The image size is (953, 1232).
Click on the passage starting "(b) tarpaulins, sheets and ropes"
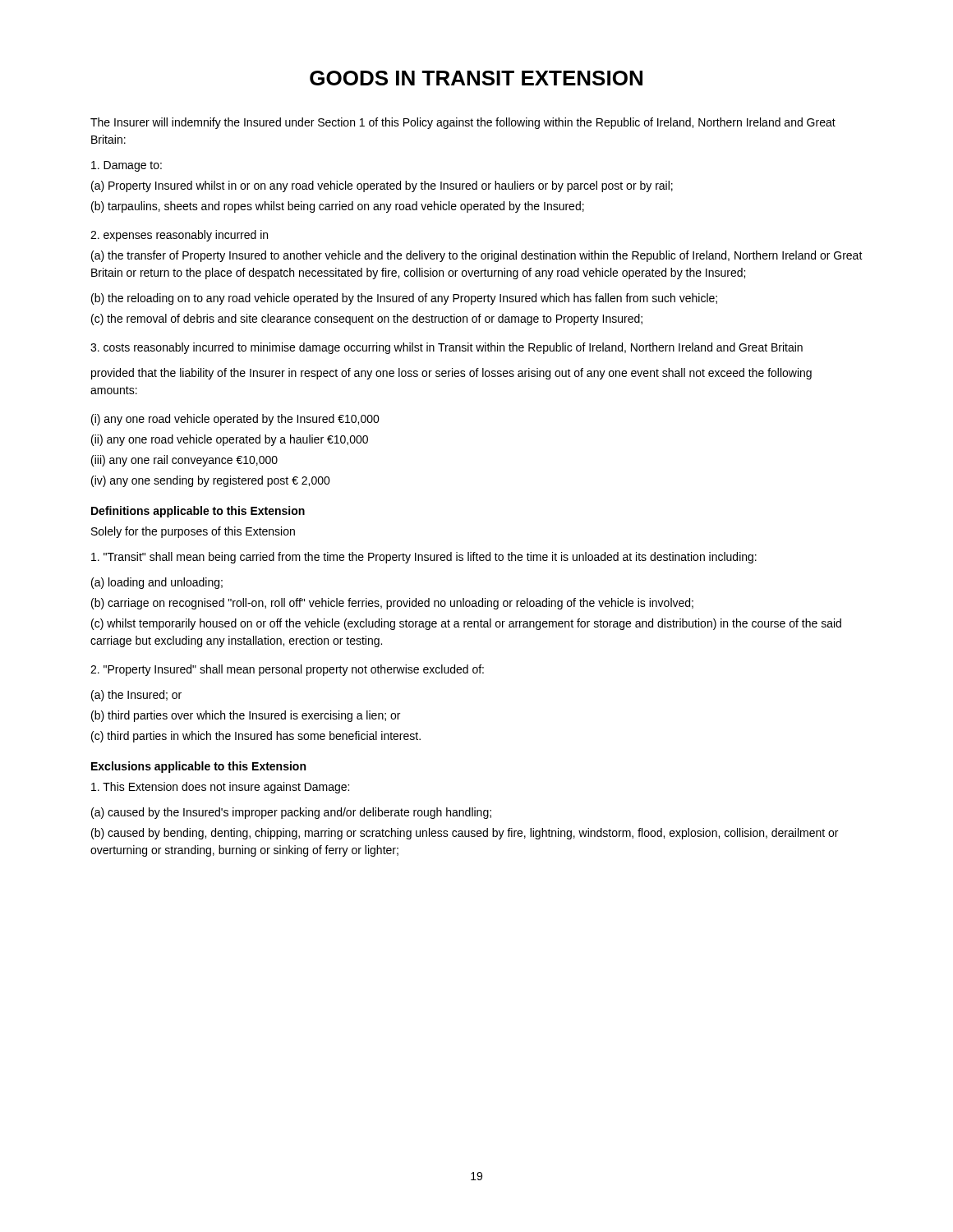[x=337, y=206]
